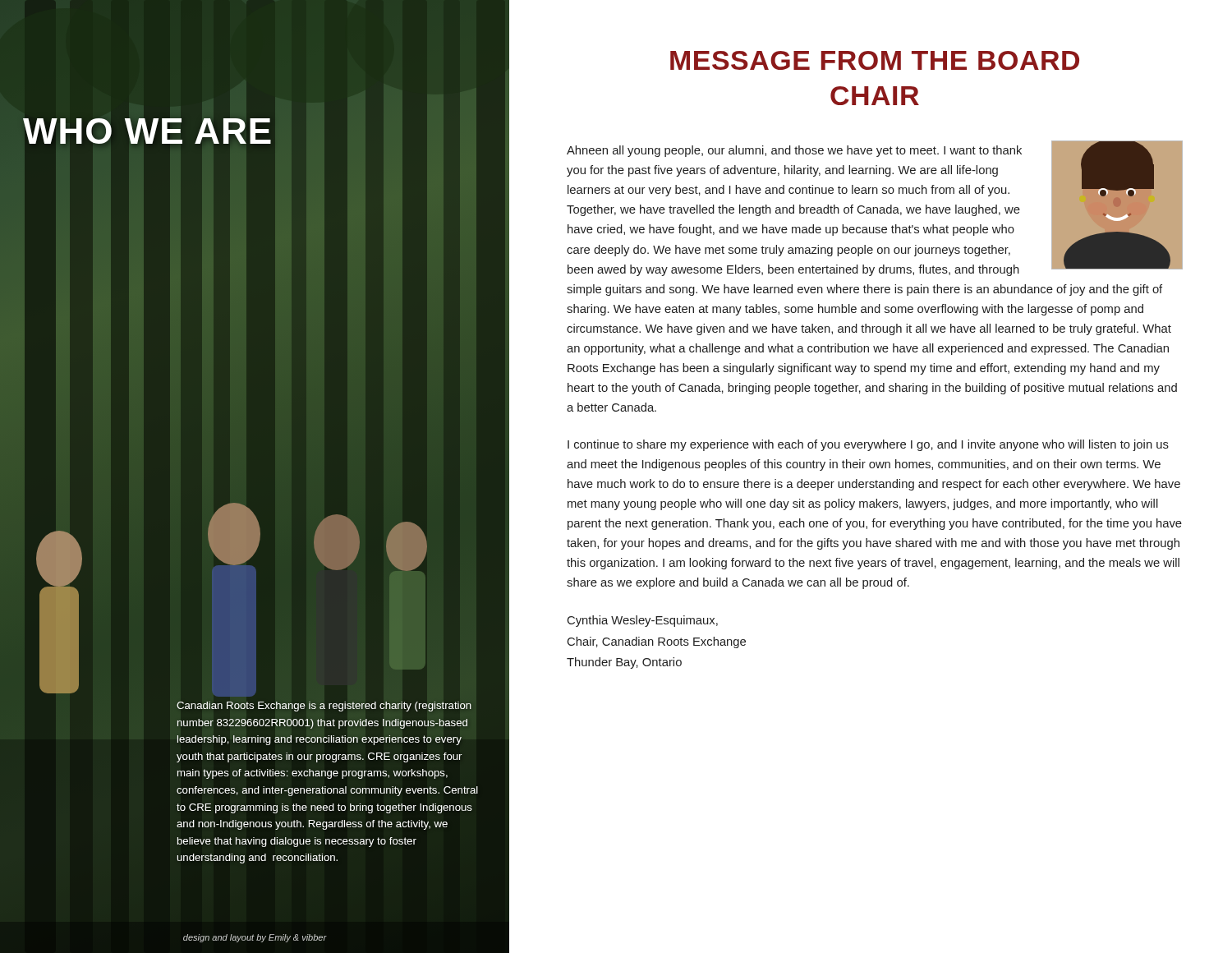Find the region starting "Ahneen all young people,"

tap(875, 277)
